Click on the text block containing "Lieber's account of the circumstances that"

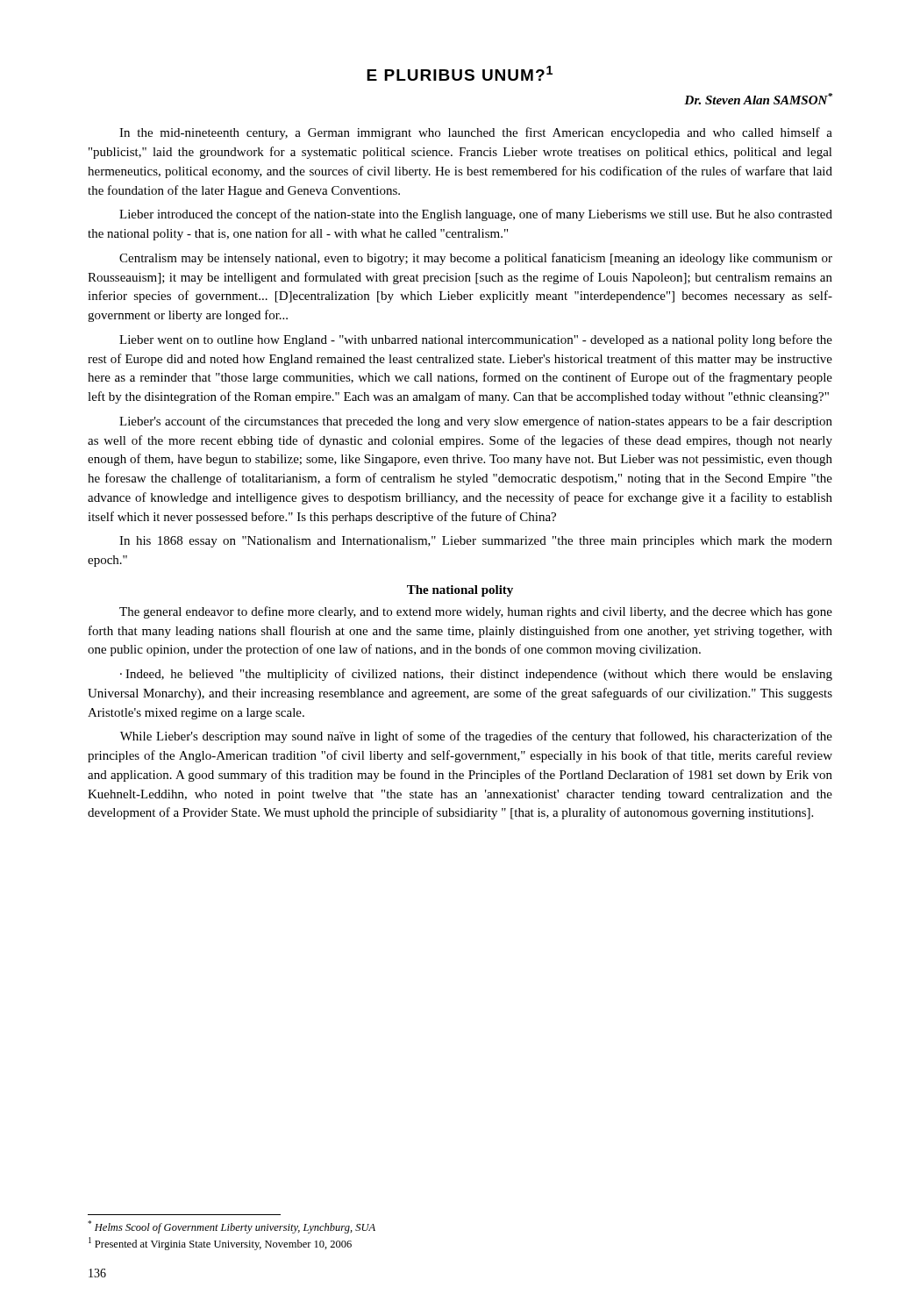tap(460, 469)
